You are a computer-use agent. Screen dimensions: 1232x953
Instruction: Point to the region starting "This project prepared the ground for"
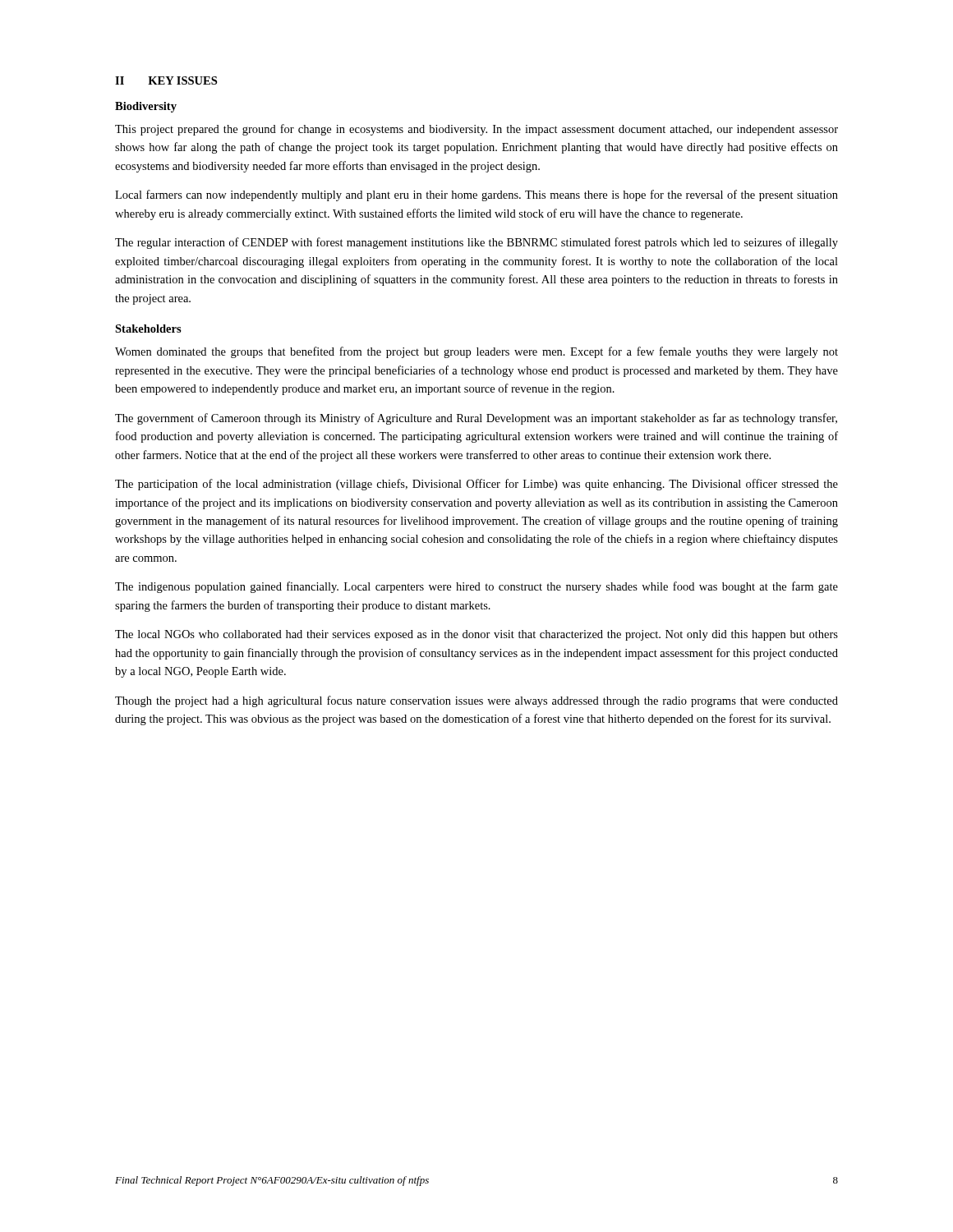point(476,147)
